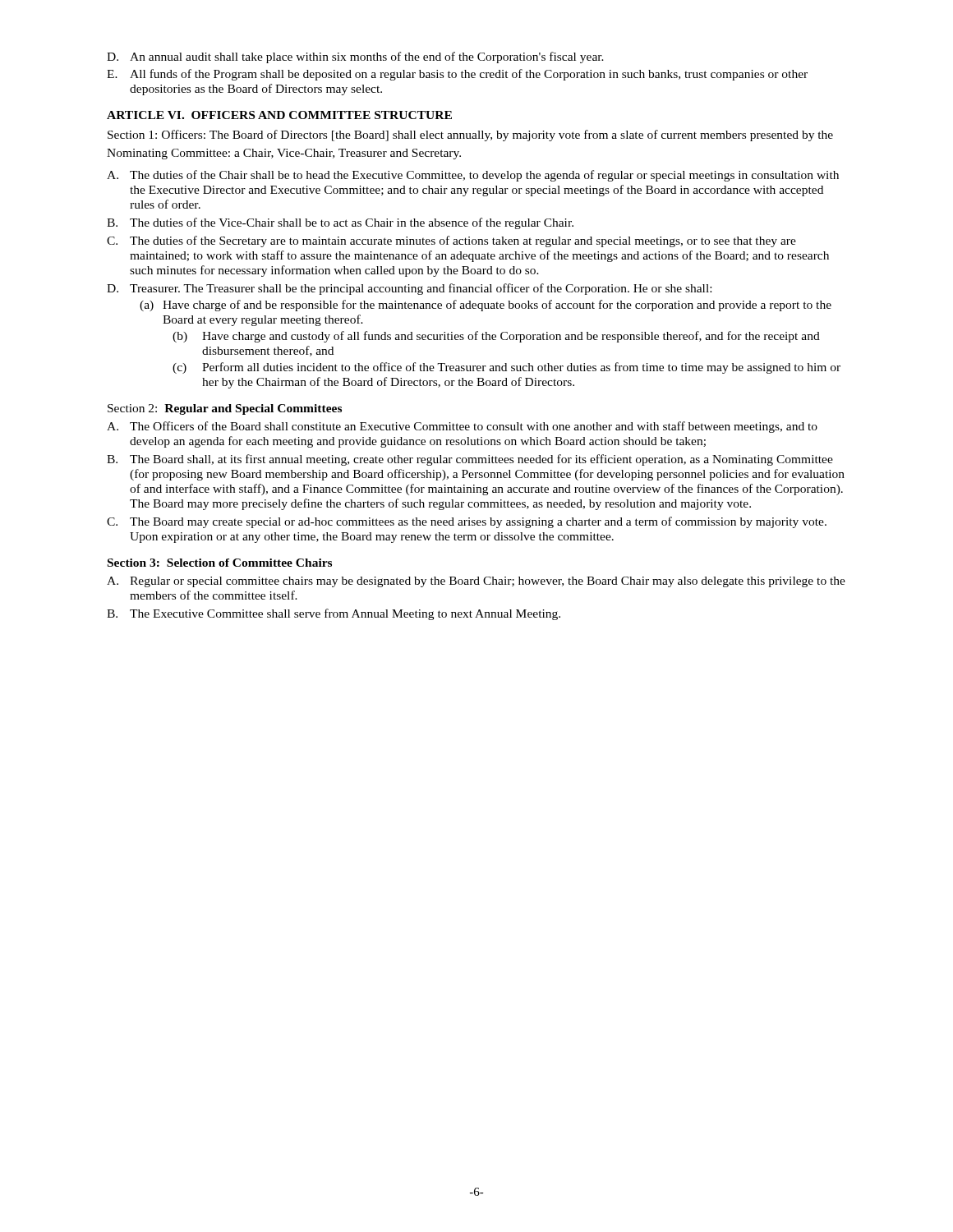
Task: Click on the text block with the text "Section 1: Officers: The Board of Directors"
Action: pos(470,143)
